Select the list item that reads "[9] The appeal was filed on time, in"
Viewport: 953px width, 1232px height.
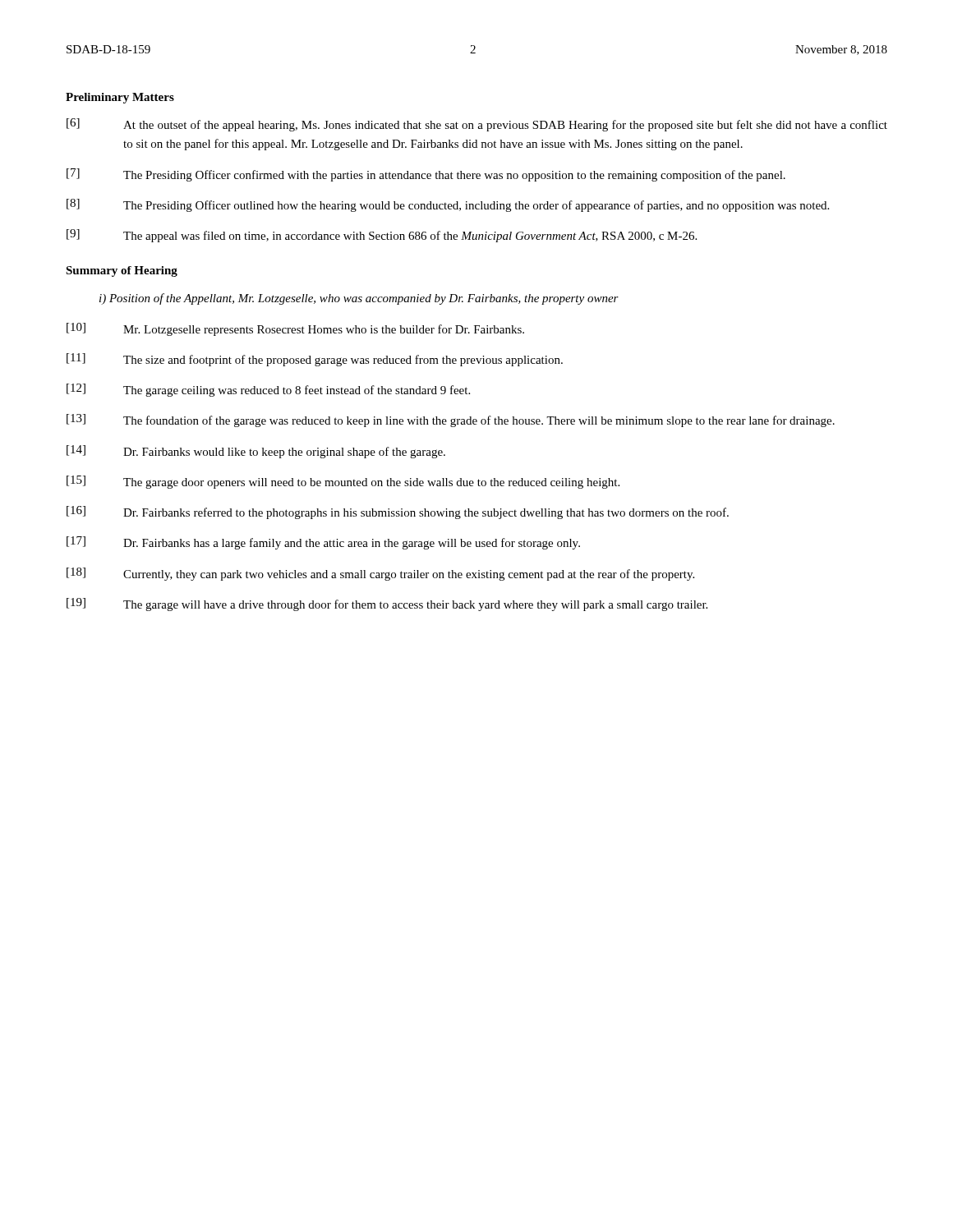click(476, 236)
